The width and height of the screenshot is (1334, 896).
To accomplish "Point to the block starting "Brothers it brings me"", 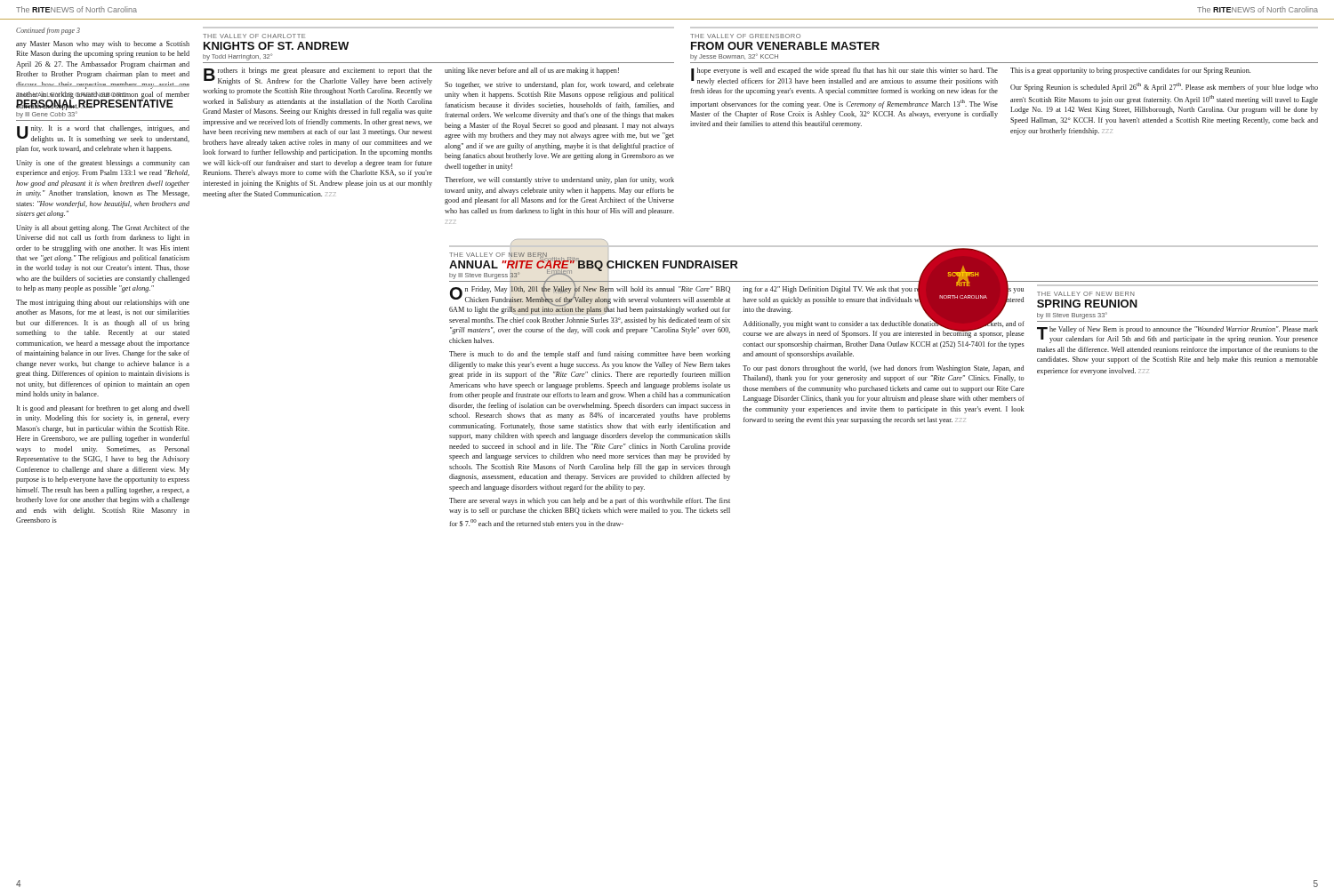I will click(x=317, y=133).
